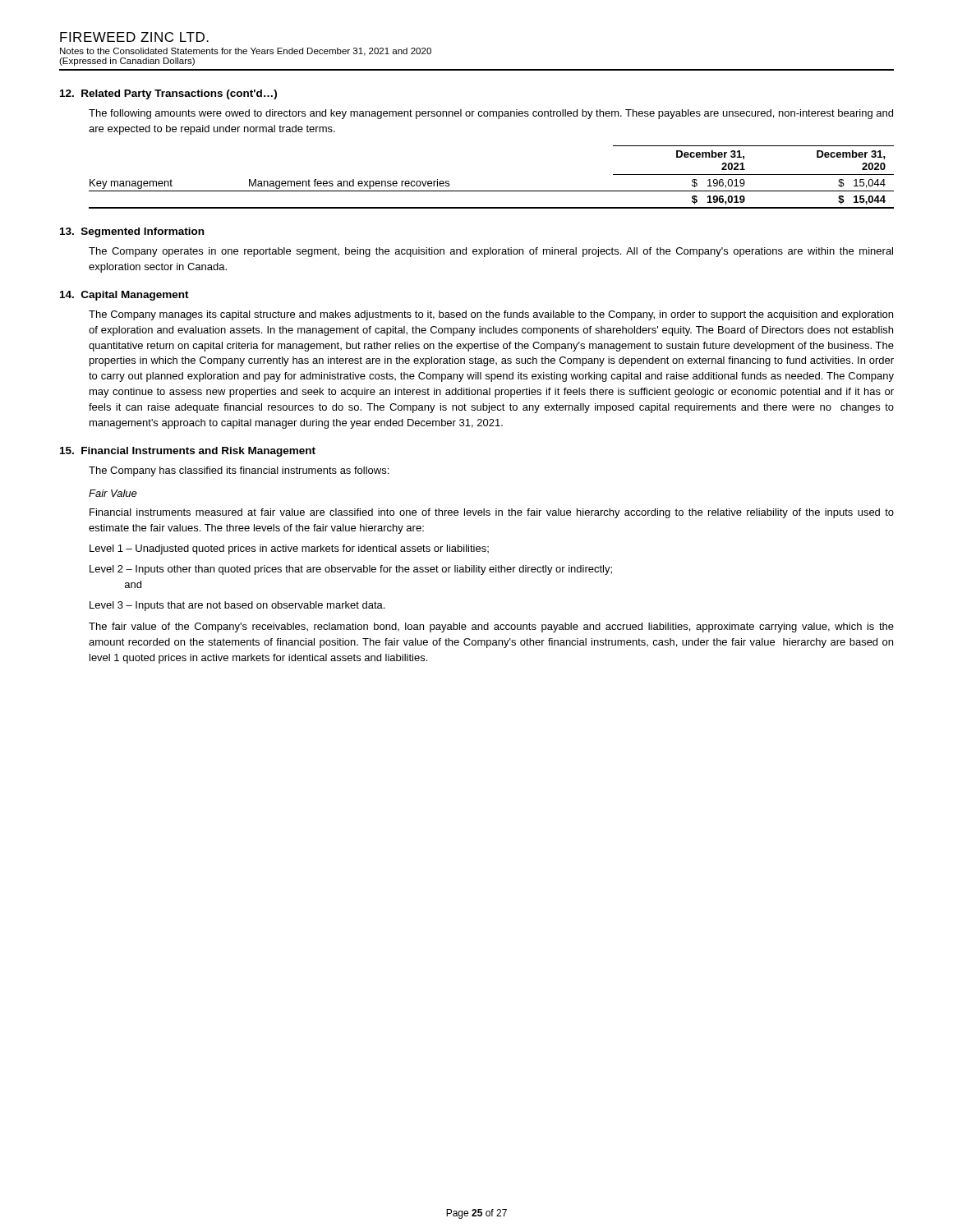
Task: Point to the text block starting "Level 3 – Inputs that are not based"
Action: pos(237,605)
